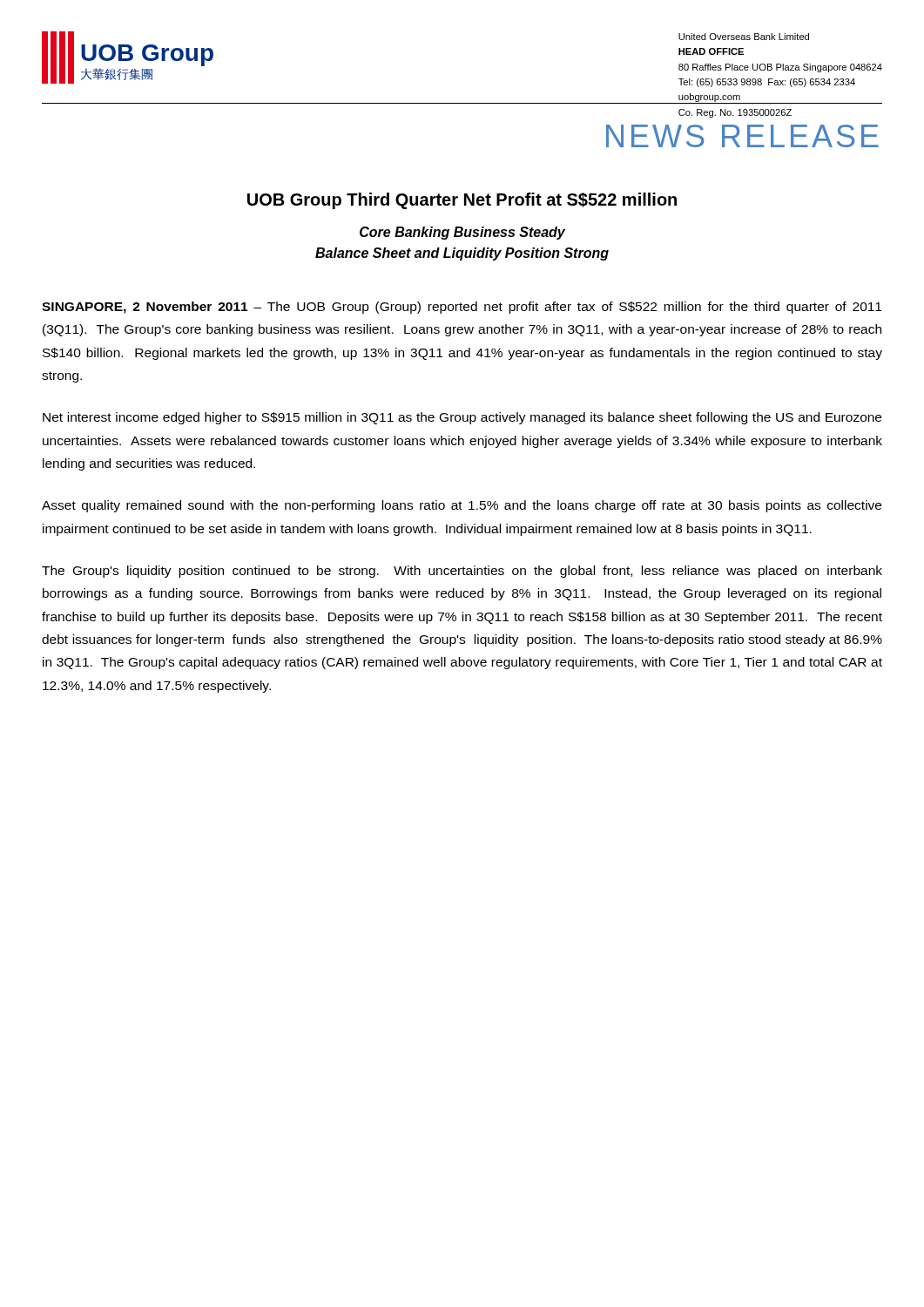Point to the text block starting "Core Banking Business Steady Balance Sheet"
The height and width of the screenshot is (1307, 924).
[x=462, y=243]
